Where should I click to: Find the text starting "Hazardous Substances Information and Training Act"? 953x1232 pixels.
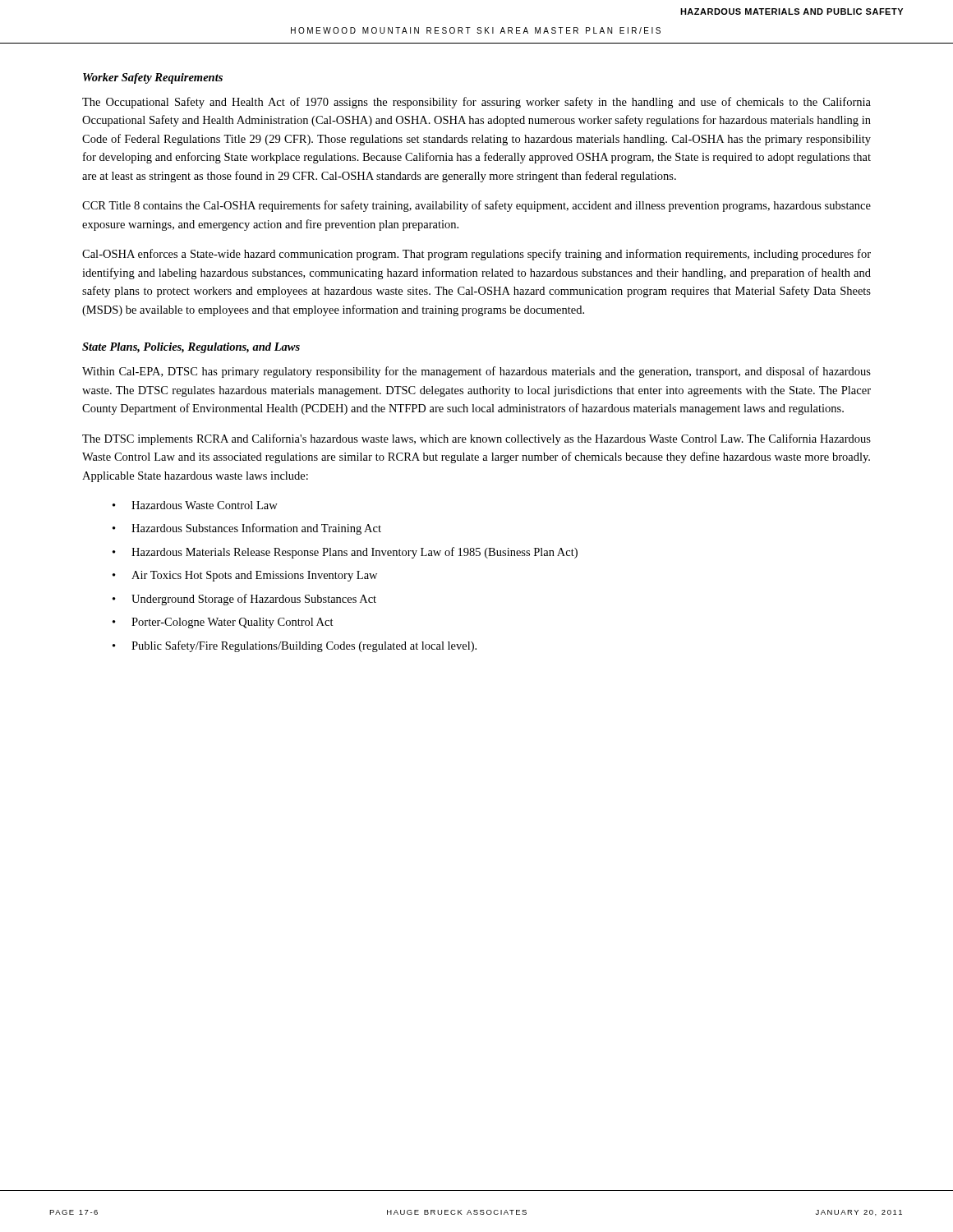256,528
